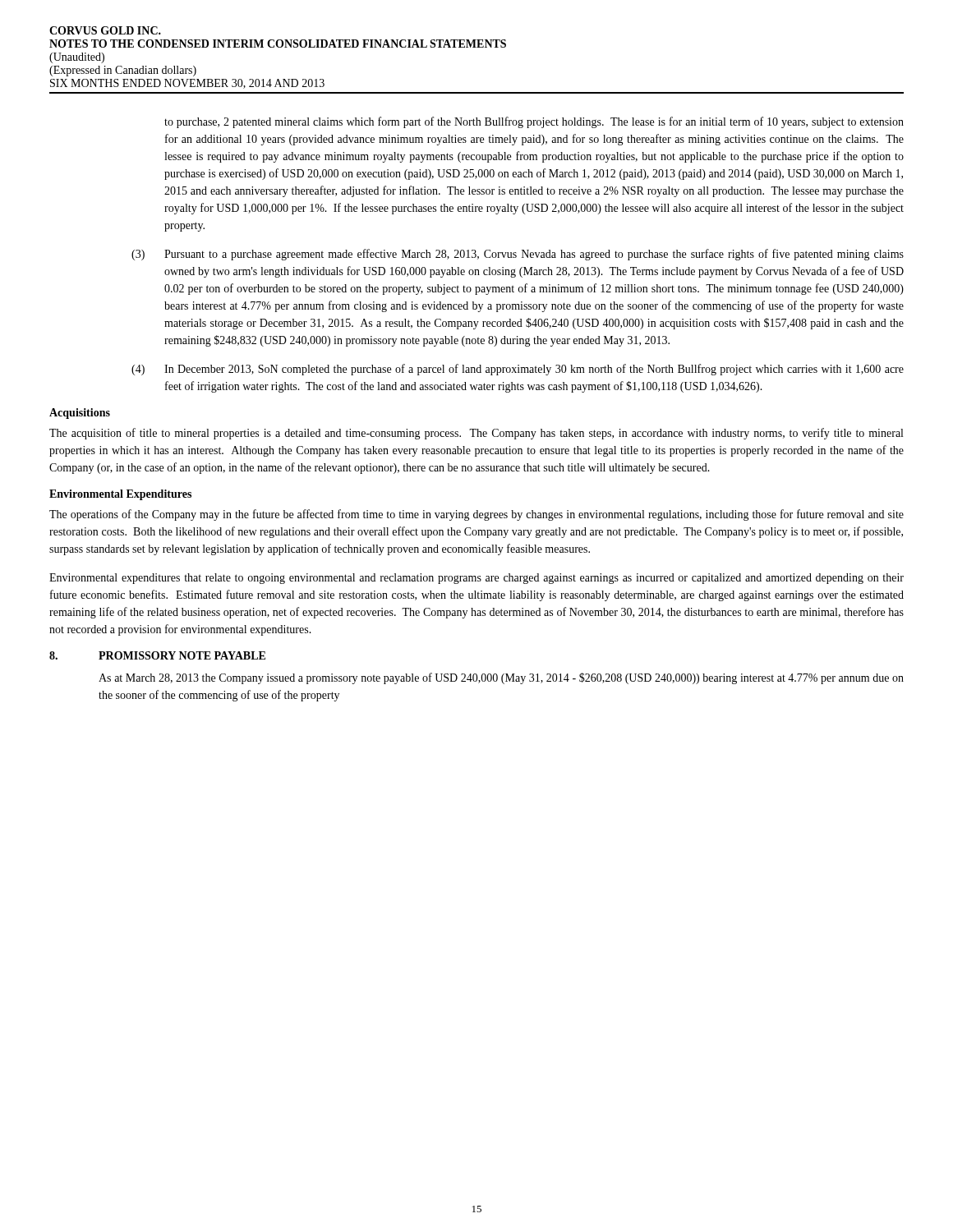Find "8. PROMISSORY NOTE PAYABLE" on this page
The height and width of the screenshot is (1232, 953).
[158, 656]
